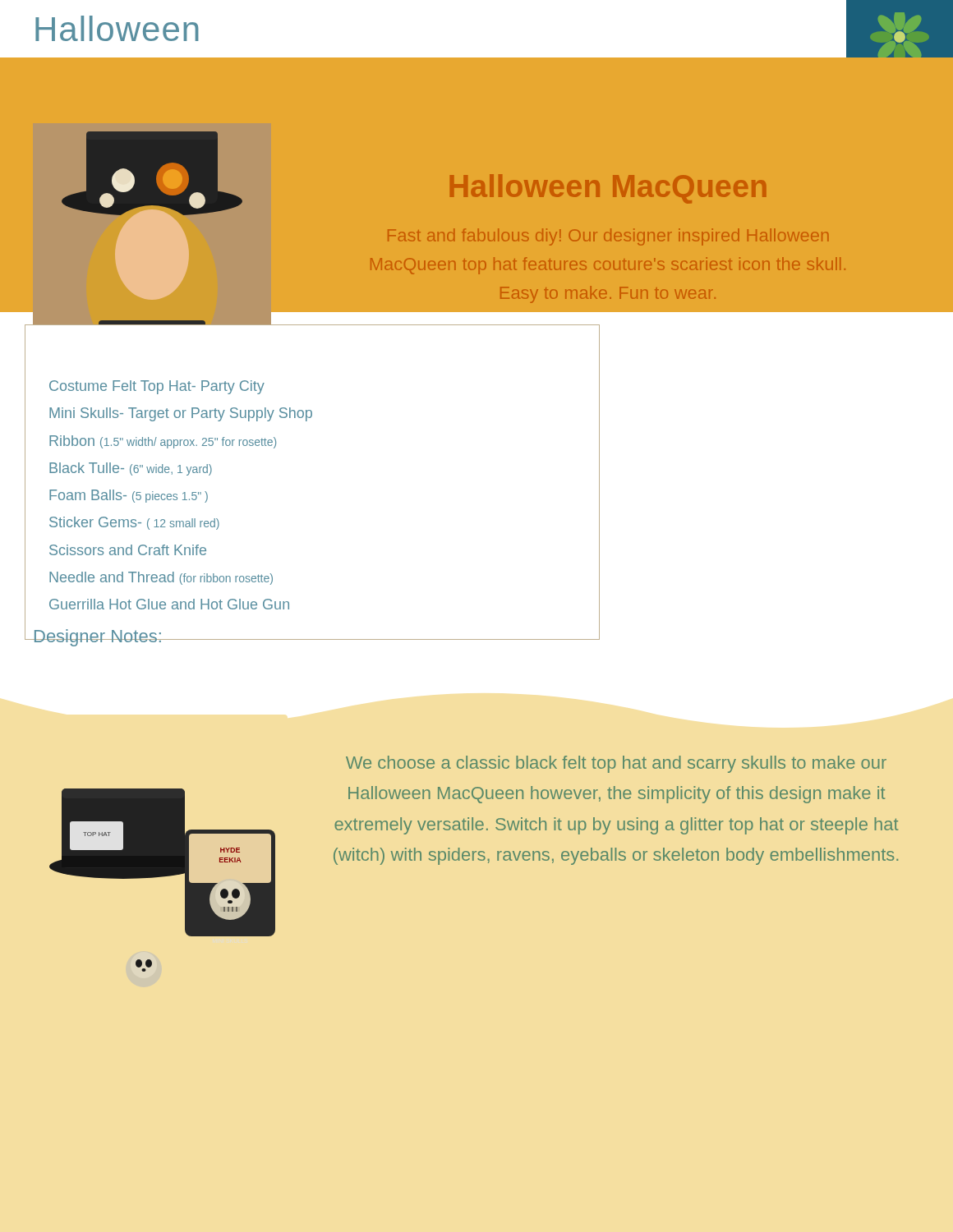Click on the region starting "Halloween MacQueen"
The height and width of the screenshot is (1232, 953).
pyautogui.click(x=608, y=186)
